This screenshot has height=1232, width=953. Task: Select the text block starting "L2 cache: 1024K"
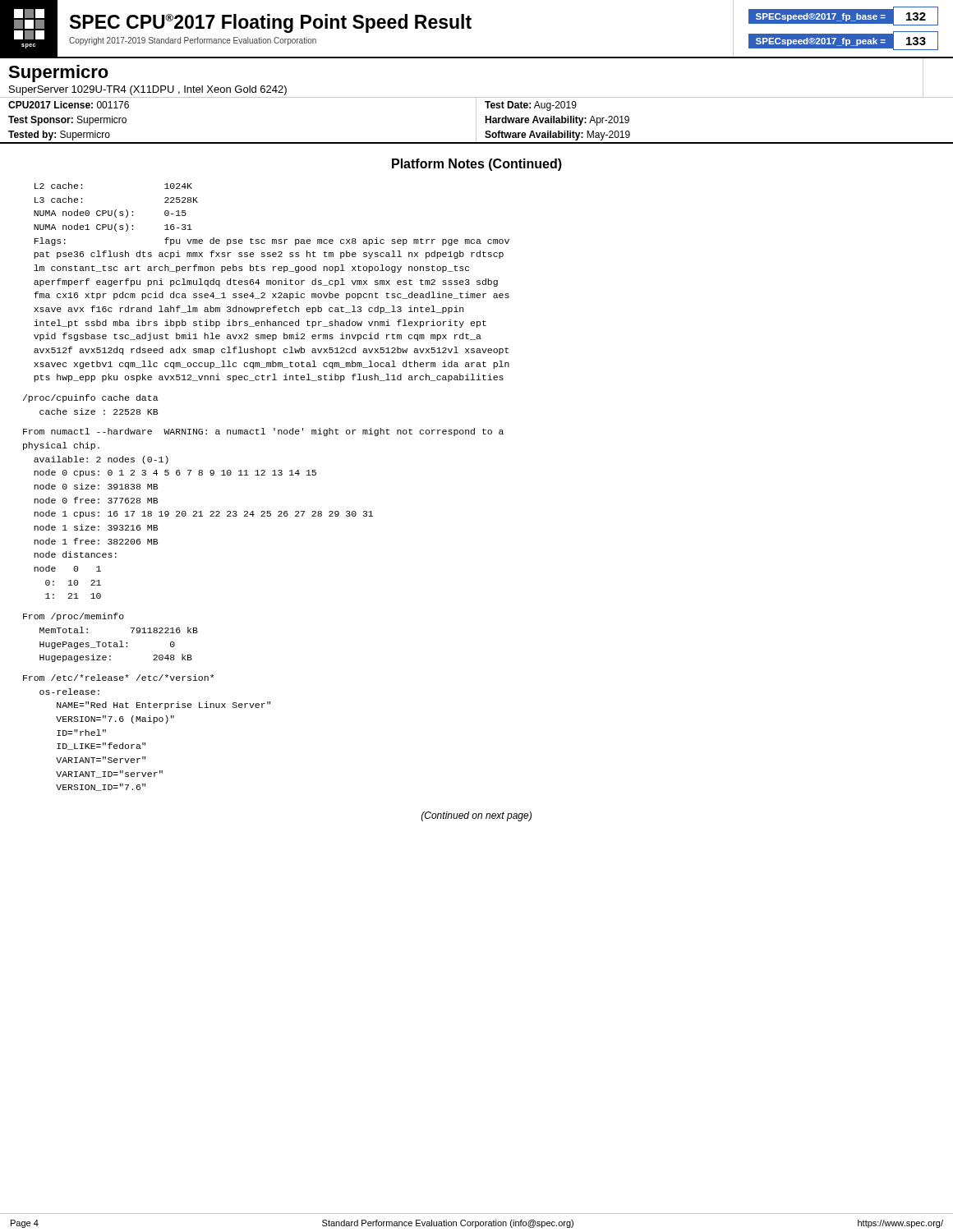point(476,283)
